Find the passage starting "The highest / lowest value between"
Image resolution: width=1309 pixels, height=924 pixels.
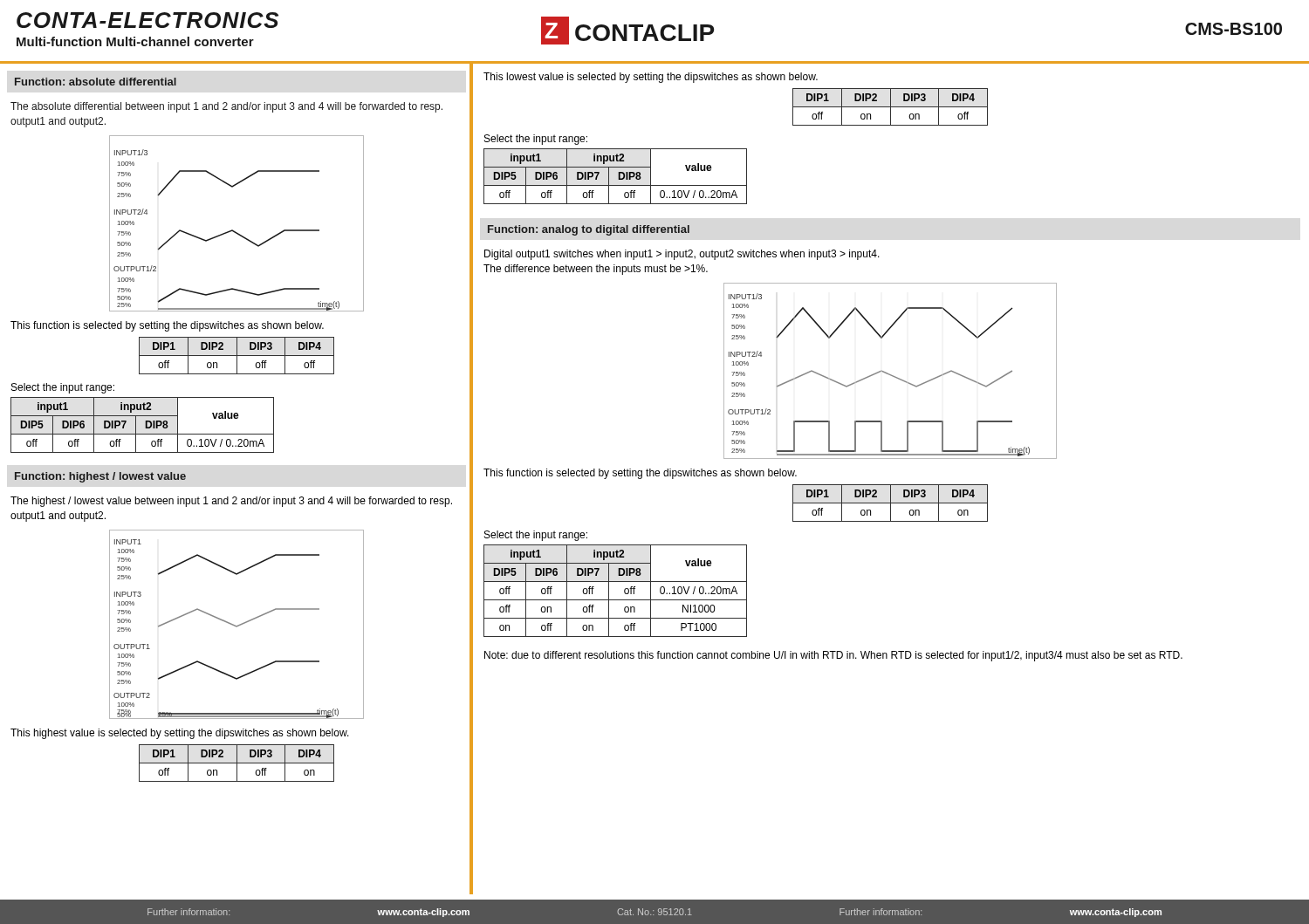232,508
